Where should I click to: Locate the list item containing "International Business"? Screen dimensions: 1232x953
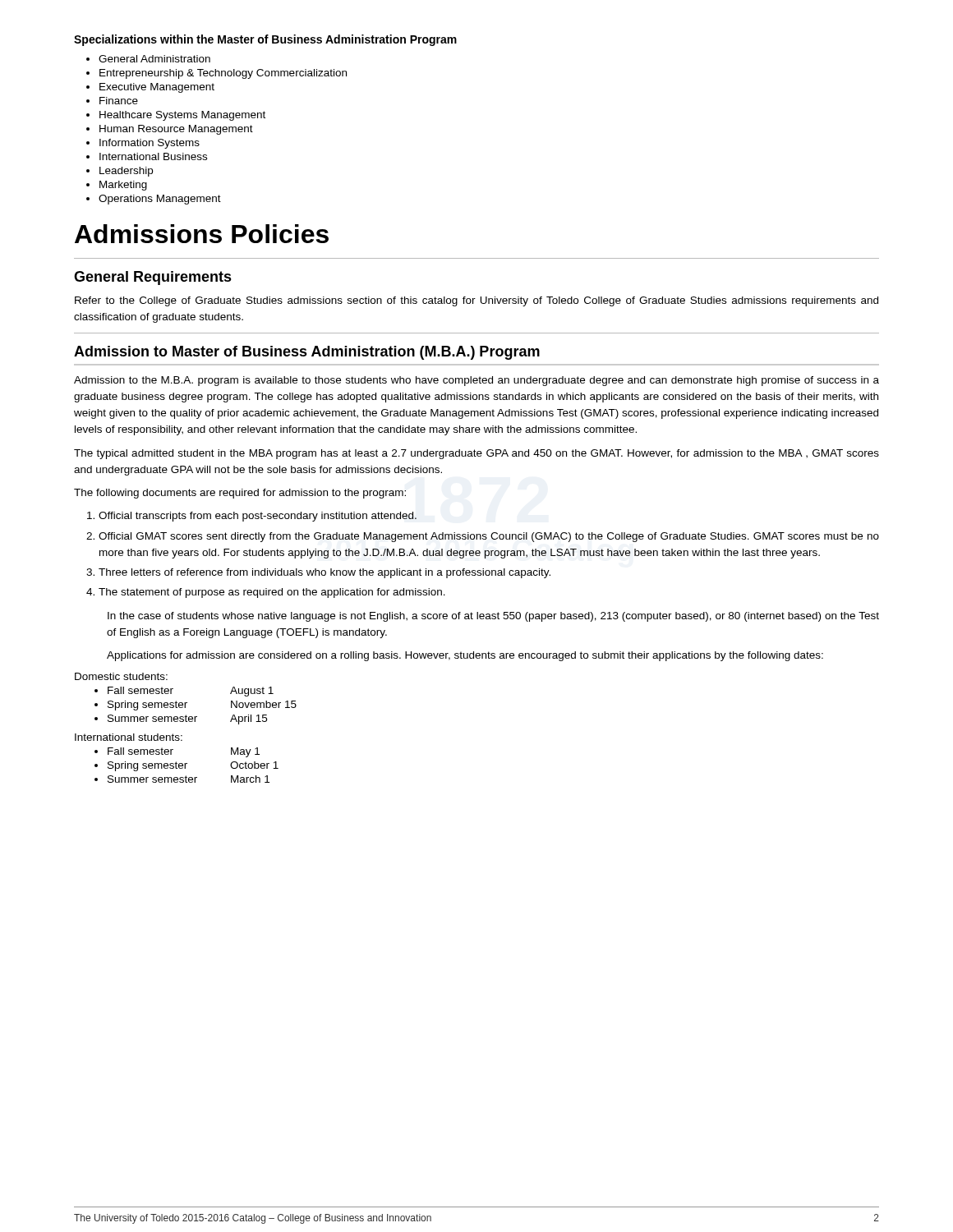(153, 156)
